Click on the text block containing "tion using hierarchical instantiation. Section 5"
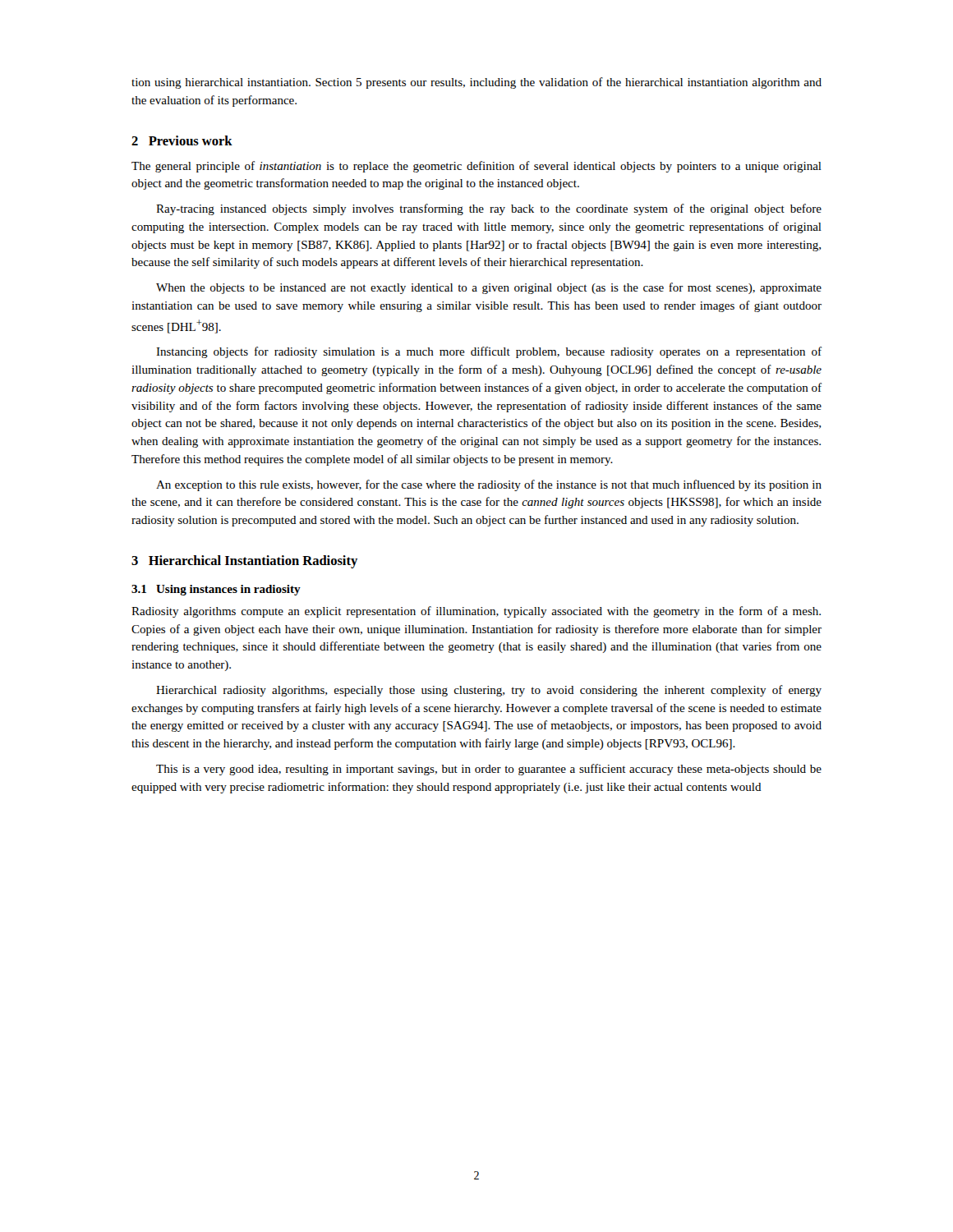This screenshot has height=1232, width=953. (x=476, y=92)
